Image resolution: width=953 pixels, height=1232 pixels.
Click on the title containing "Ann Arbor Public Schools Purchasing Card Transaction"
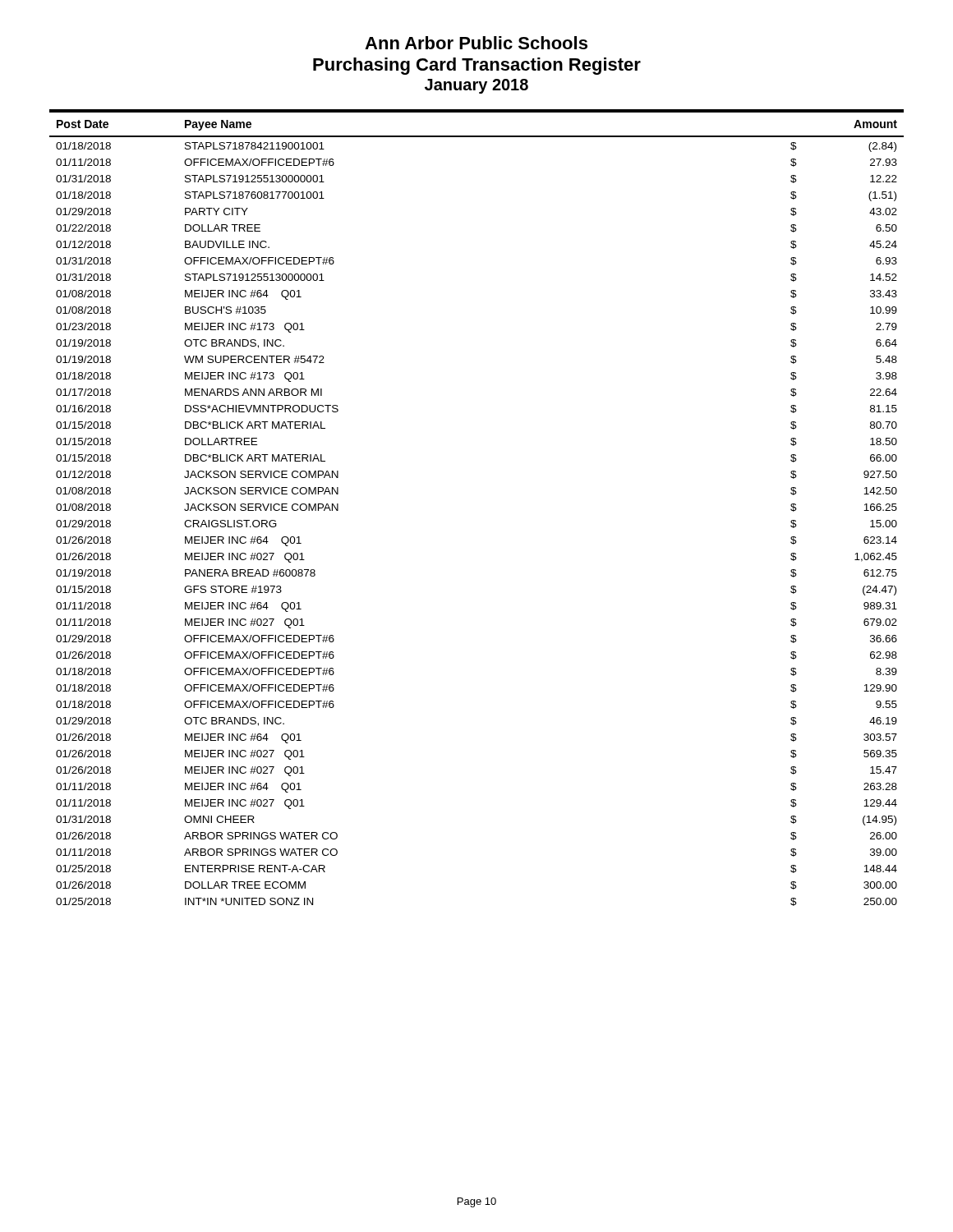tap(476, 64)
